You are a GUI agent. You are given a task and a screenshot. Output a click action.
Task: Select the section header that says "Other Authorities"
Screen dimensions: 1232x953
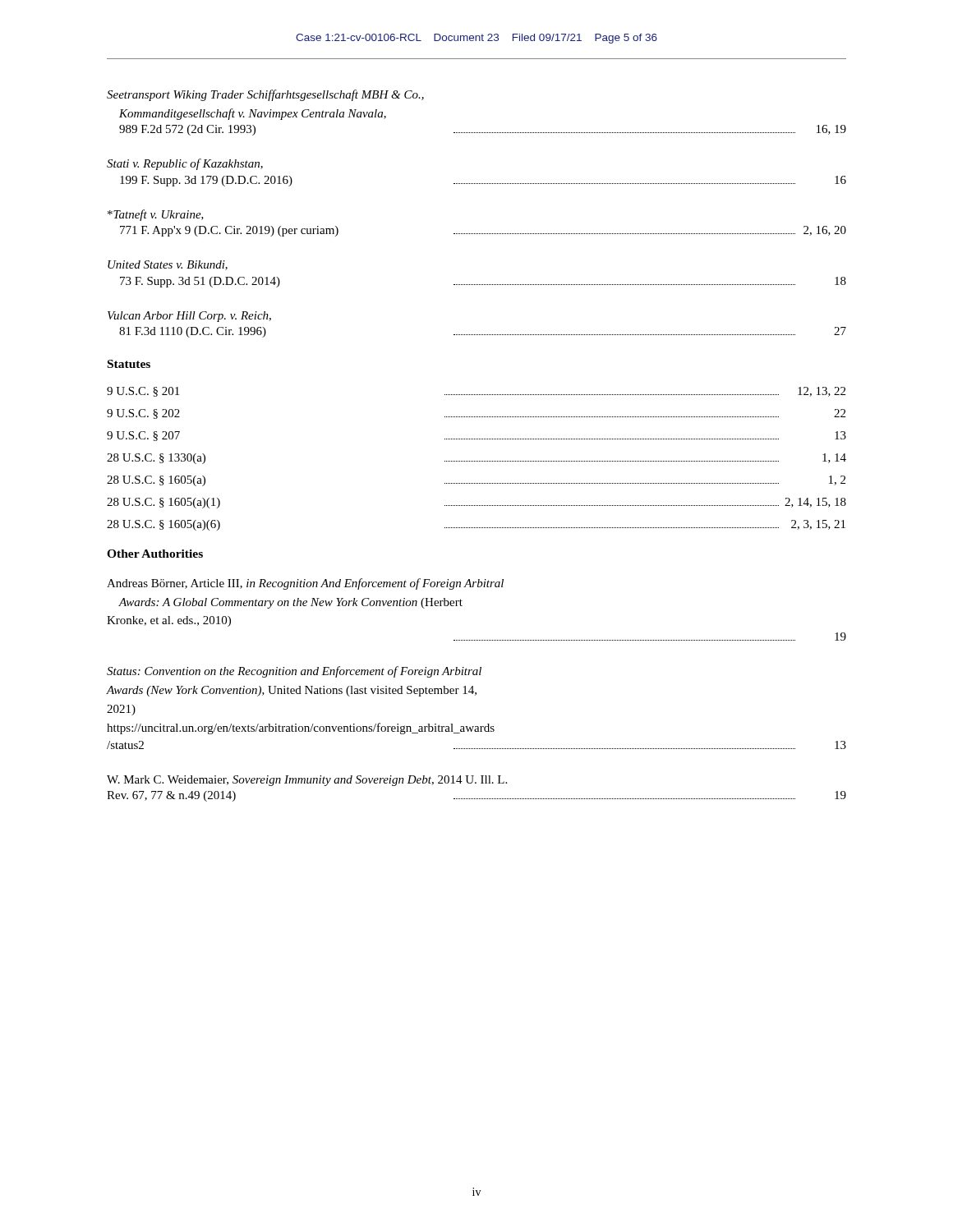click(x=155, y=553)
